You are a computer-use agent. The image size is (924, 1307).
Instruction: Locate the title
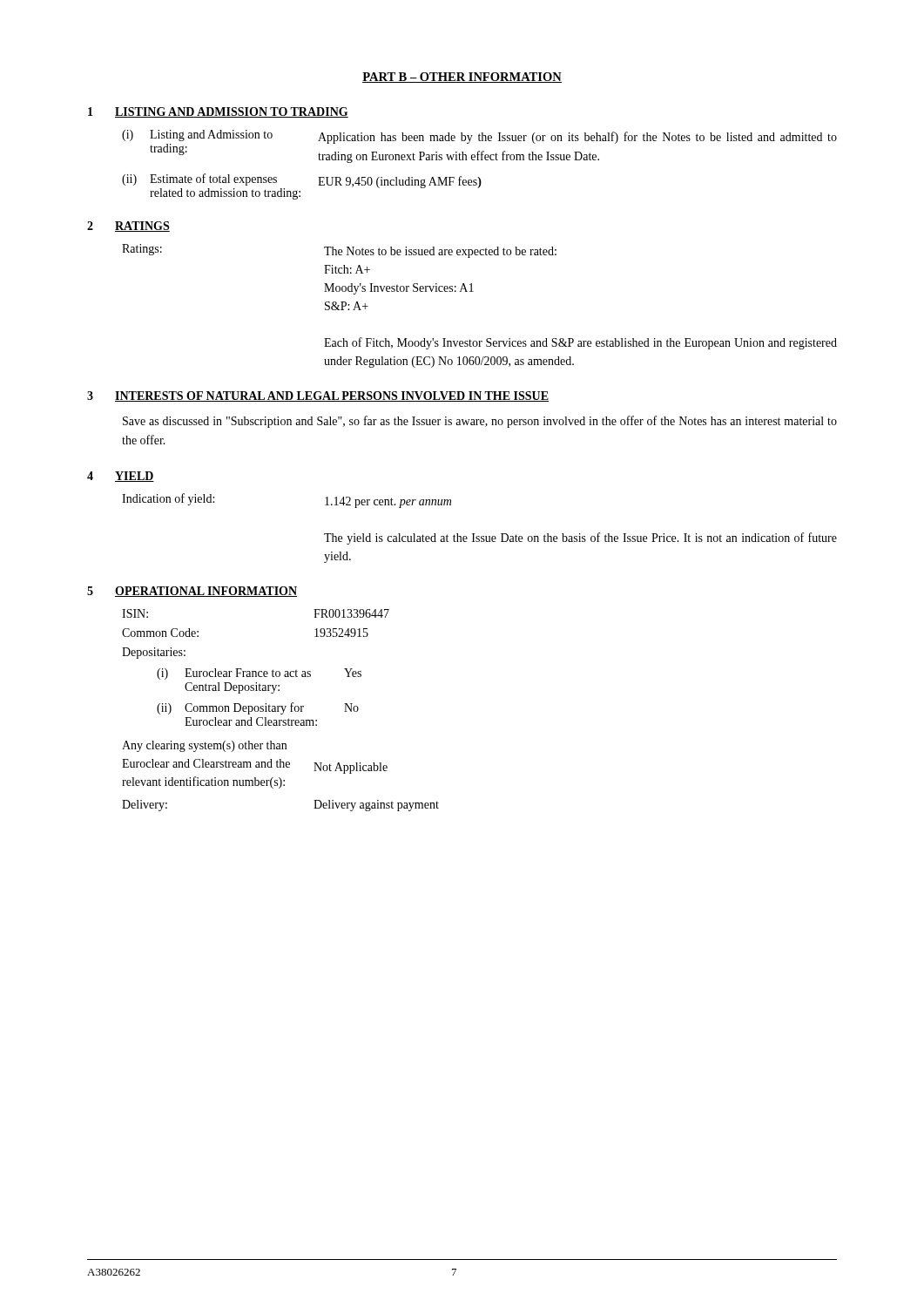pyautogui.click(x=462, y=77)
